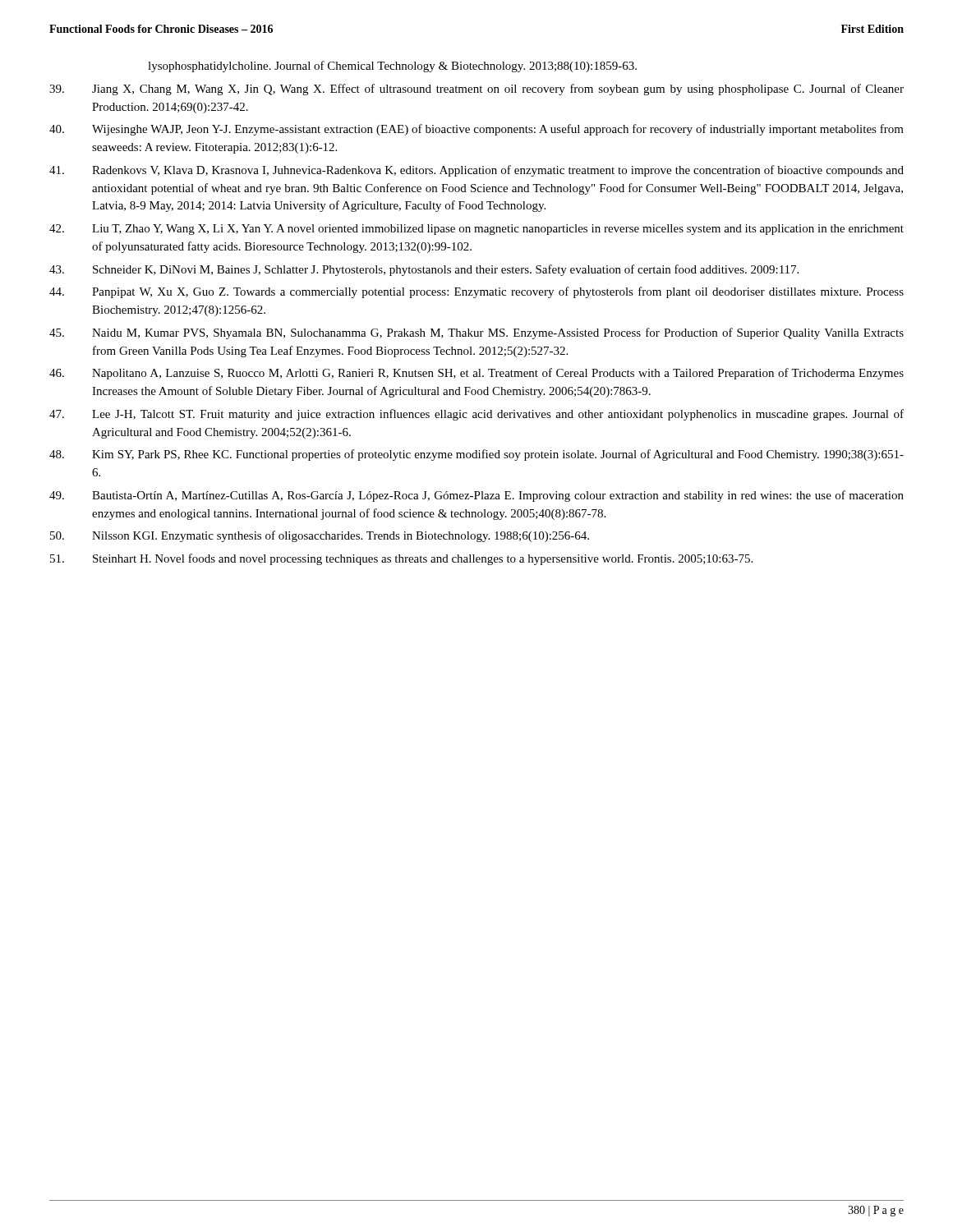Click the passage that begins "40. Wijesinghe WAJP, Jeon Y-J. Enzyme-assistant extraction"
The height and width of the screenshot is (1232, 953).
(x=476, y=139)
